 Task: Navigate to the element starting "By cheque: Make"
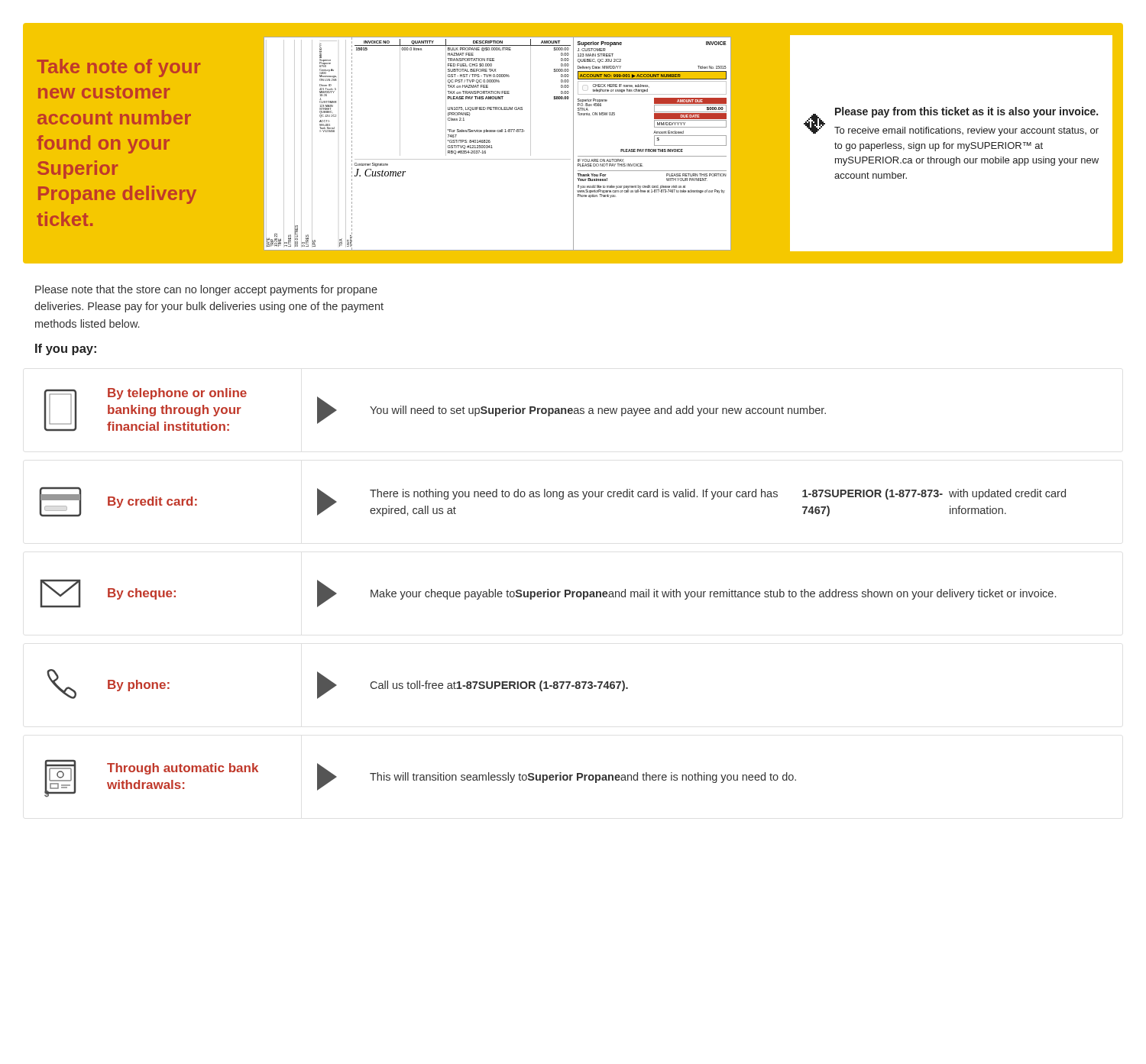coord(573,593)
